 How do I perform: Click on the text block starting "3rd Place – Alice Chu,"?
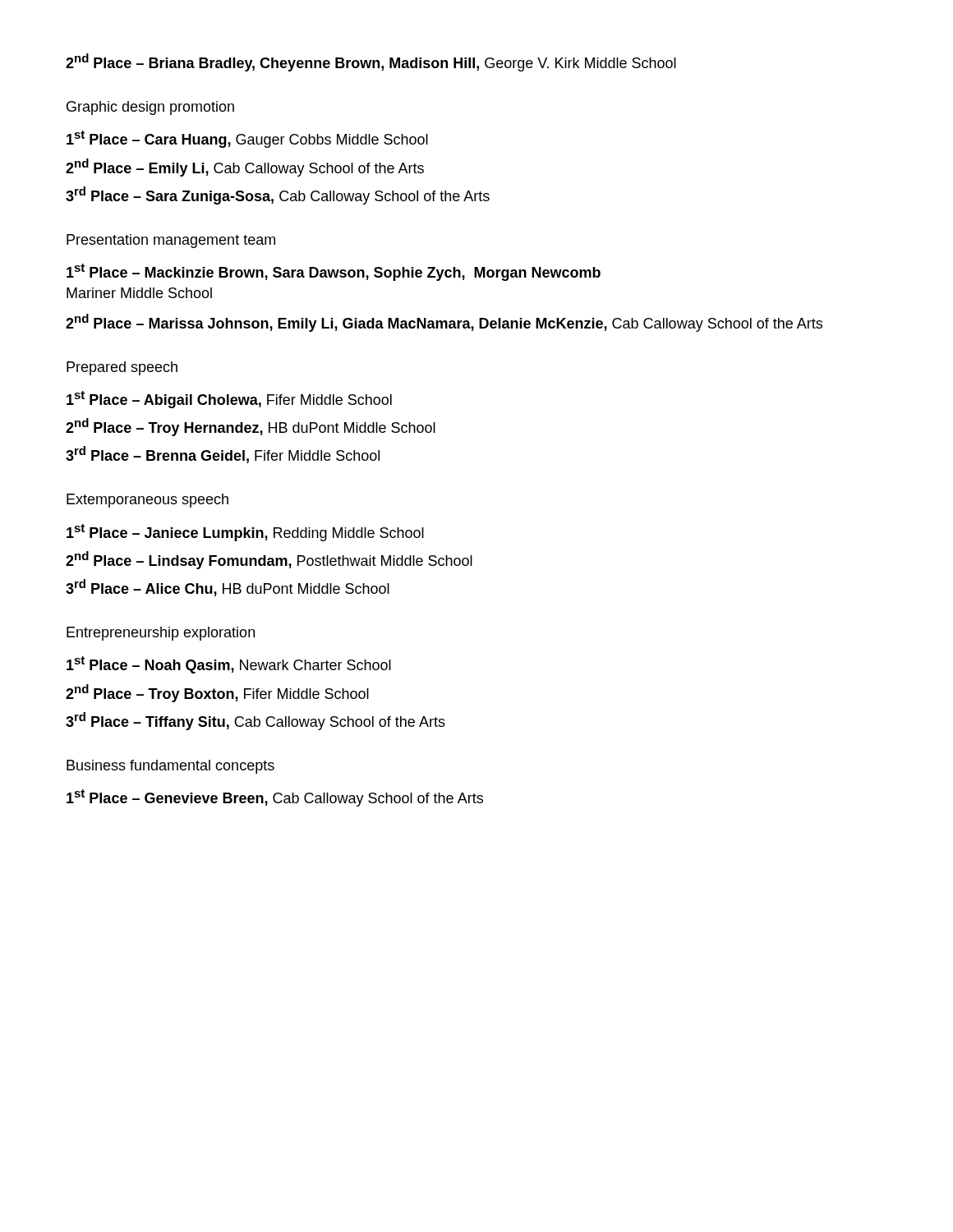coord(228,587)
